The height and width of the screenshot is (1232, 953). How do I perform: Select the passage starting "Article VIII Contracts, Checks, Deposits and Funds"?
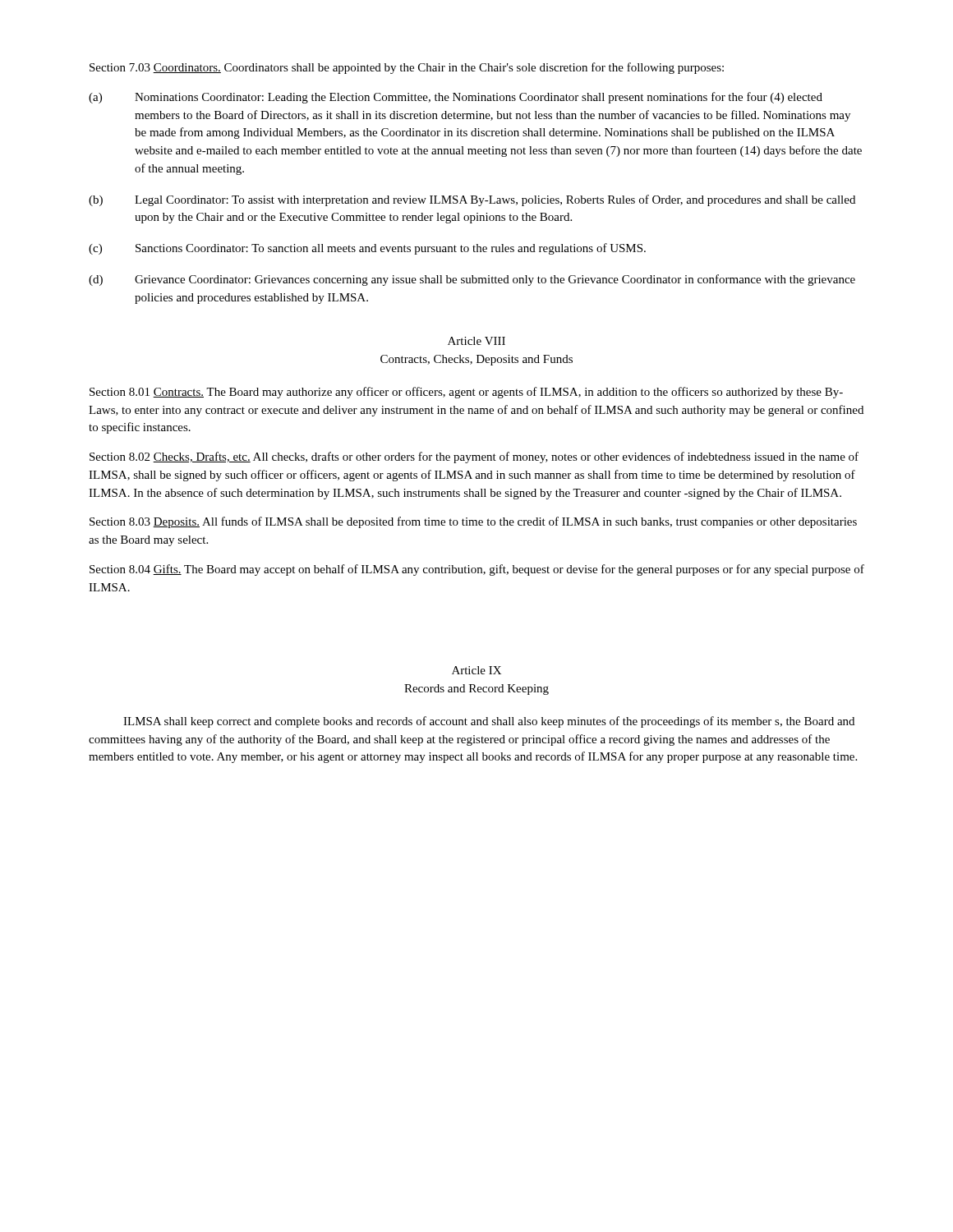coord(476,350)
